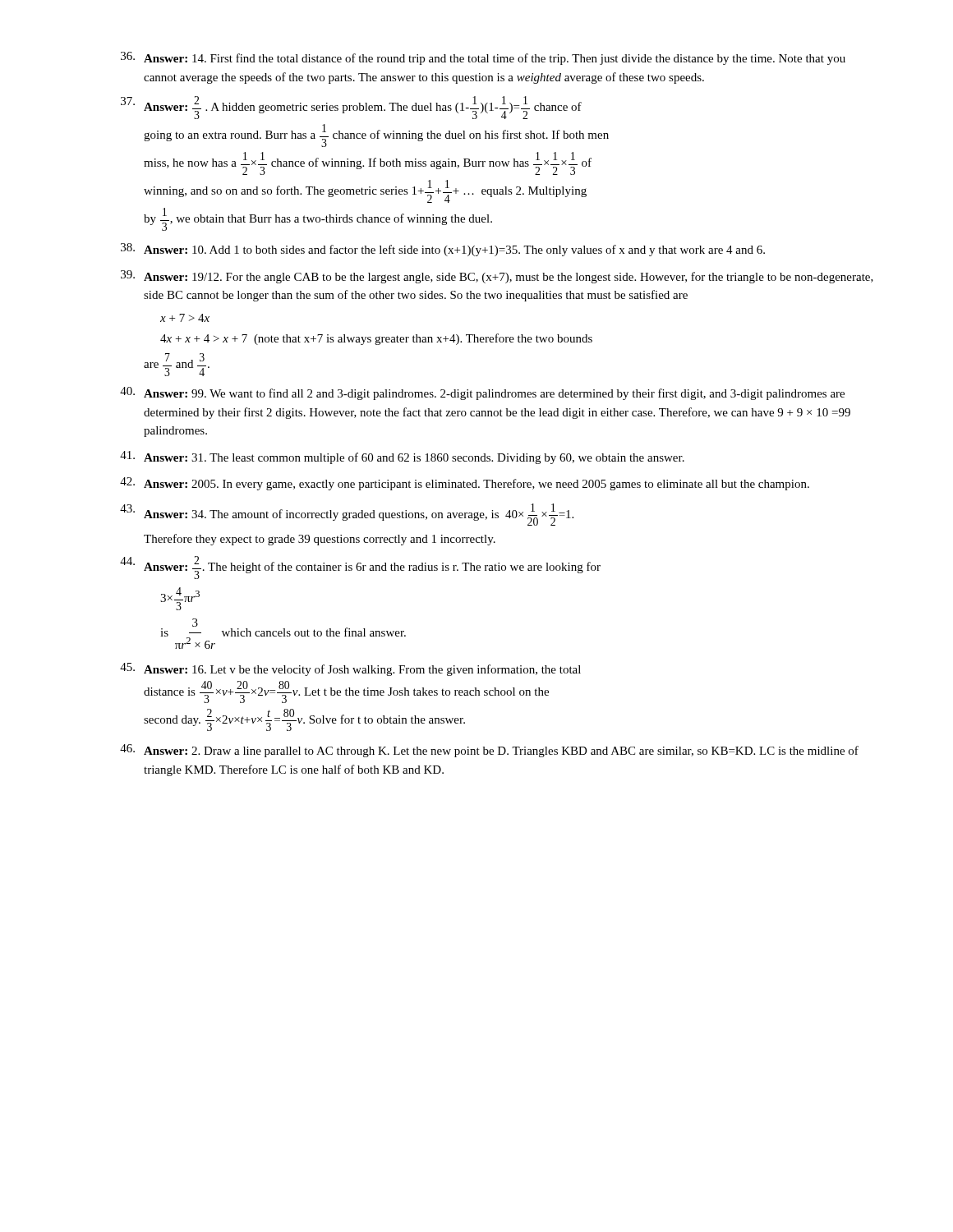Viewport: 953px width, 1232px height.
Task: Locate the element starting "39. Answer: 19/12. For the"
Action: tap(497, 277)
